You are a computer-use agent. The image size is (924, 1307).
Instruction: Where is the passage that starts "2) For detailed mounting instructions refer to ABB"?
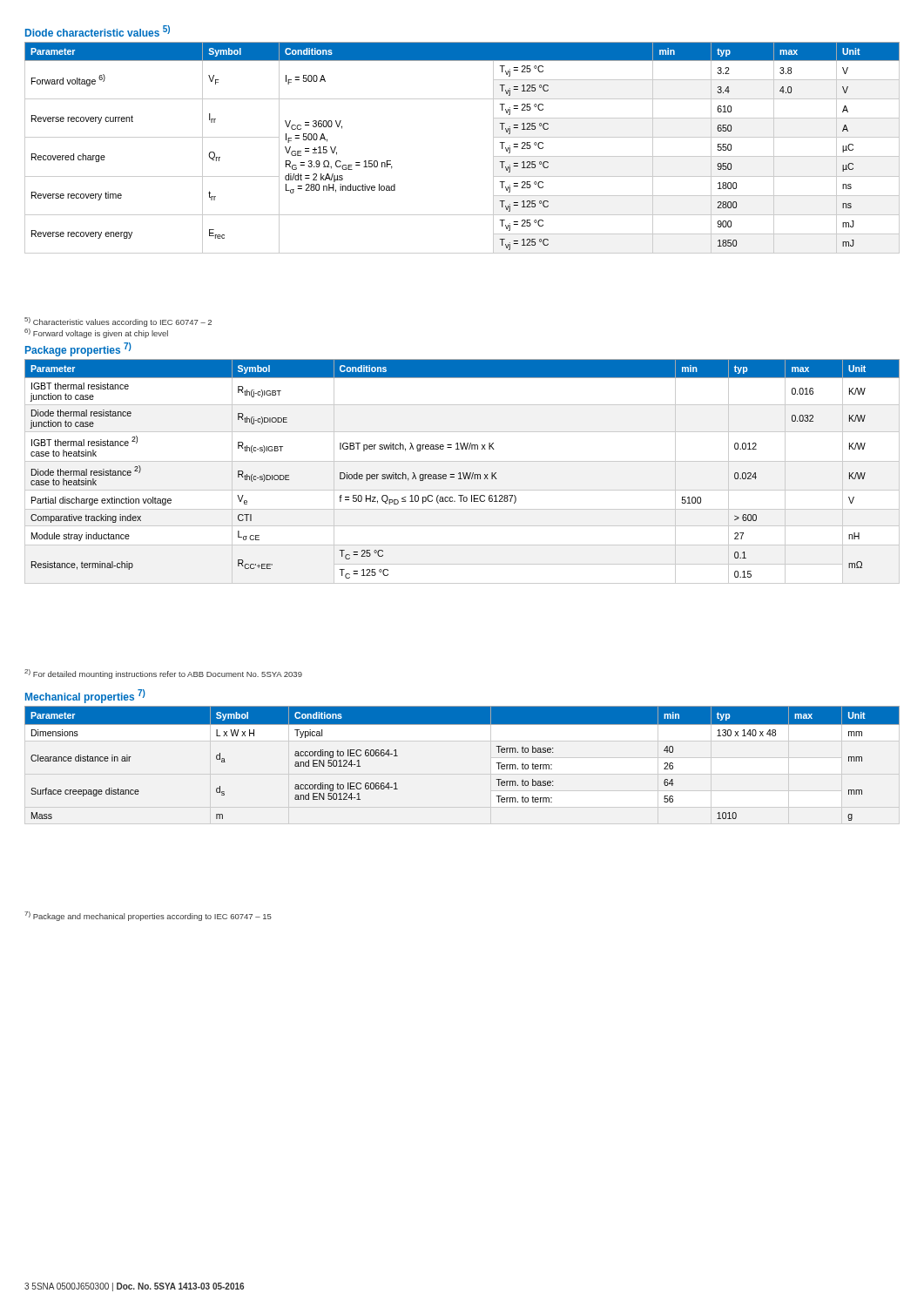click(163, 673)
